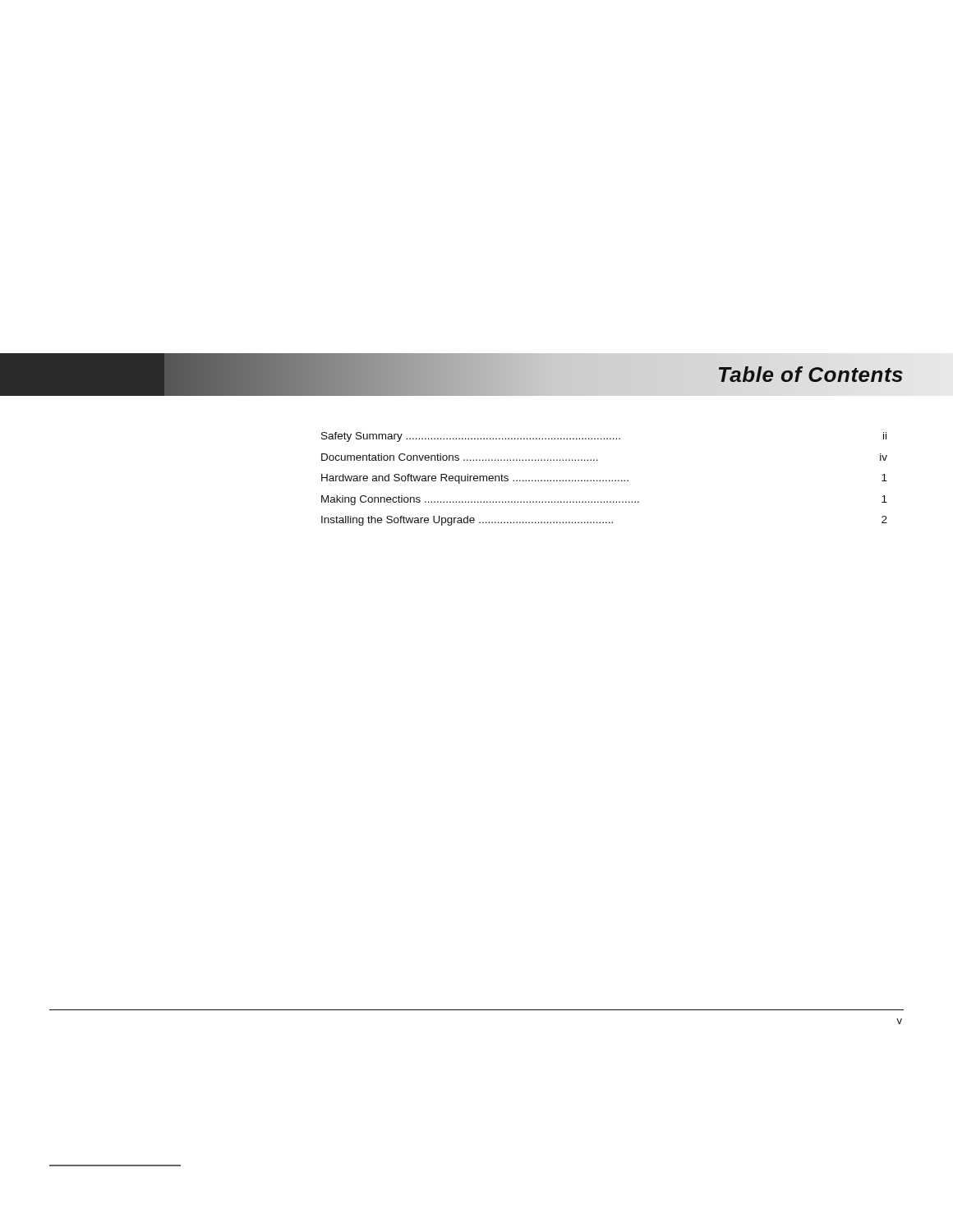Locate the title with the text "Table of Contents"
The height and width of the screenshot is (1232, 953).
click(810, 375)
